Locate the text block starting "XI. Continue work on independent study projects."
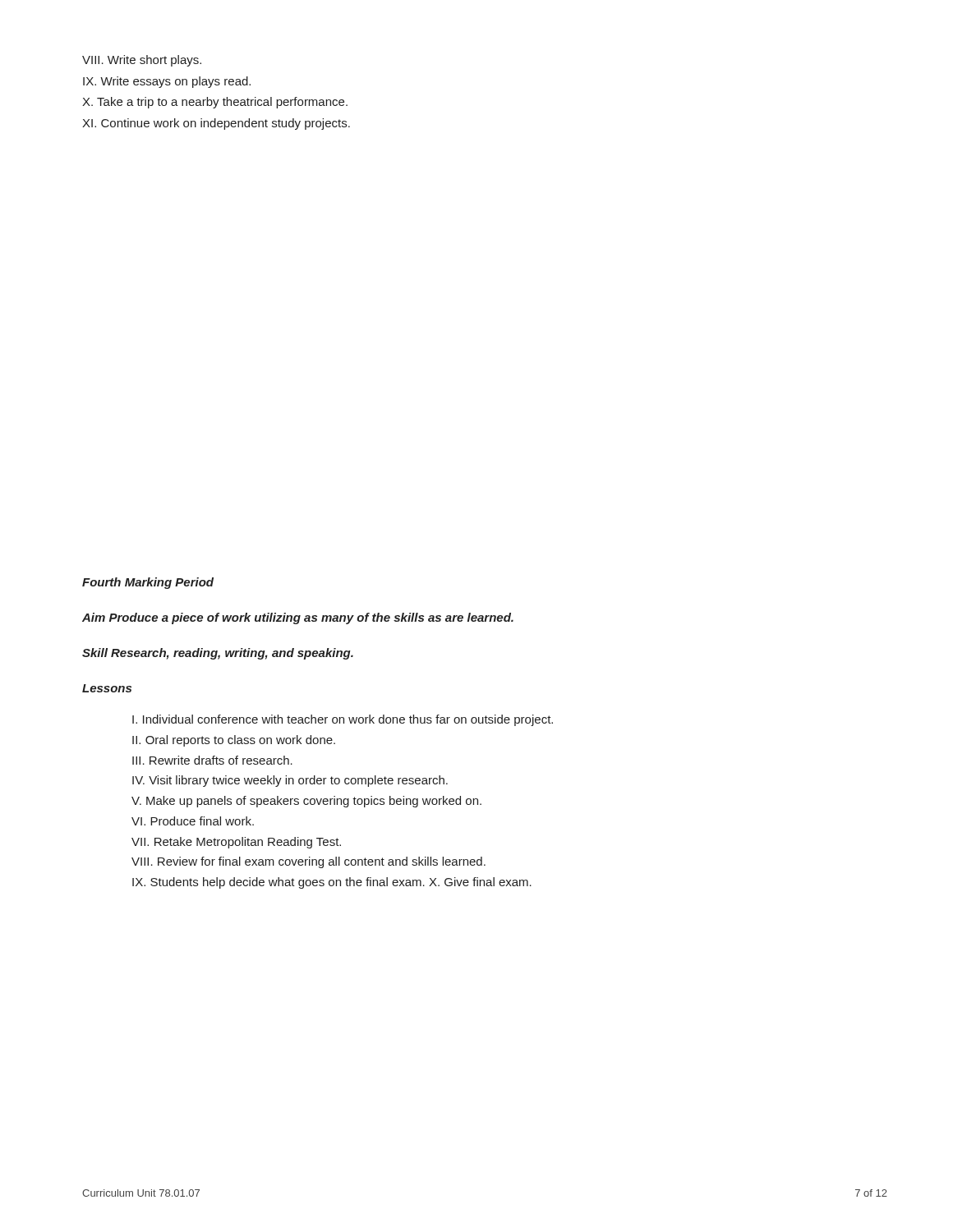This screenshot has height=1232, width=953. pyautogui.click(x=216, y=122)
